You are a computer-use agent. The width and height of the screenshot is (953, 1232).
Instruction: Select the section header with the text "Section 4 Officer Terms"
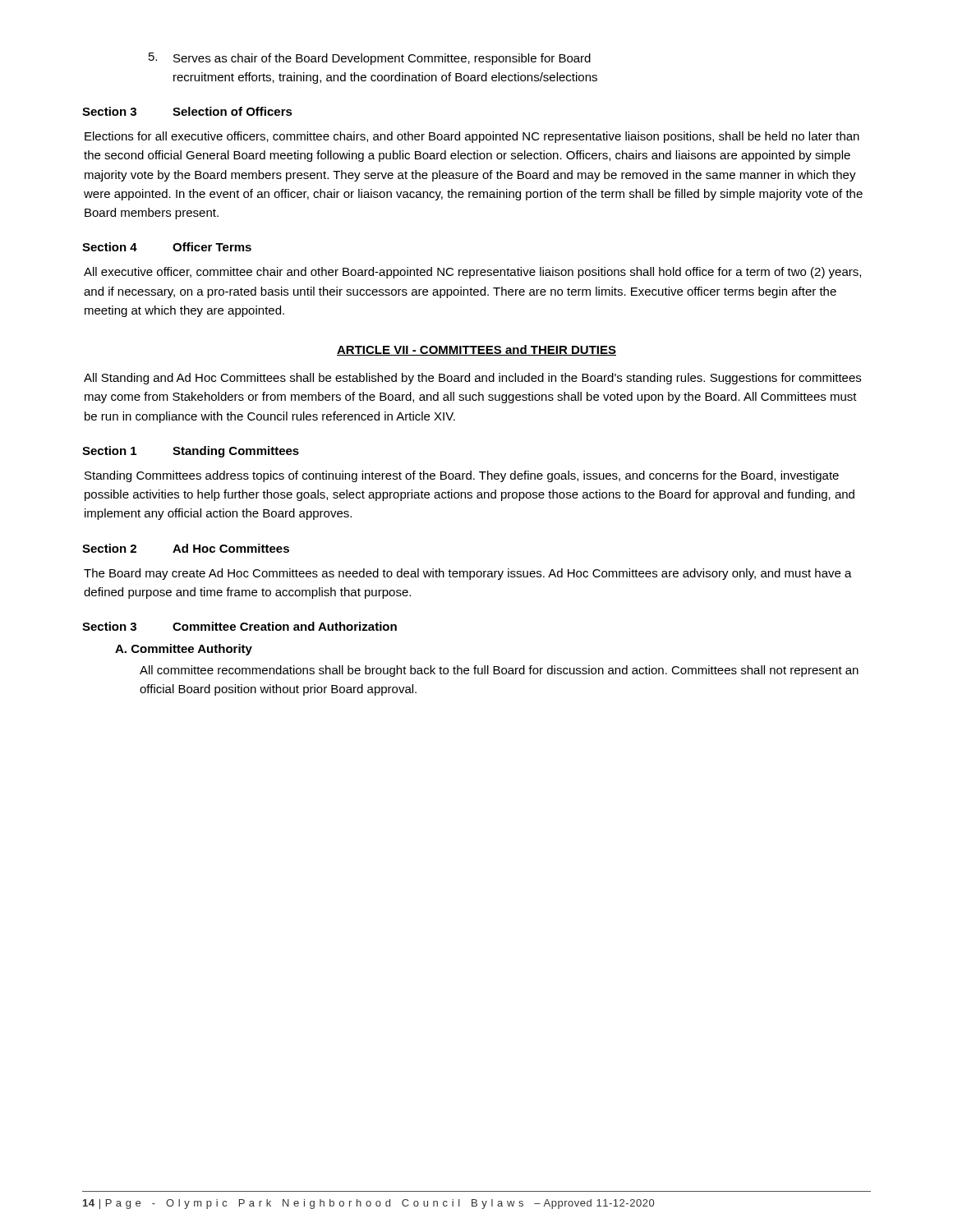[167, 247]
